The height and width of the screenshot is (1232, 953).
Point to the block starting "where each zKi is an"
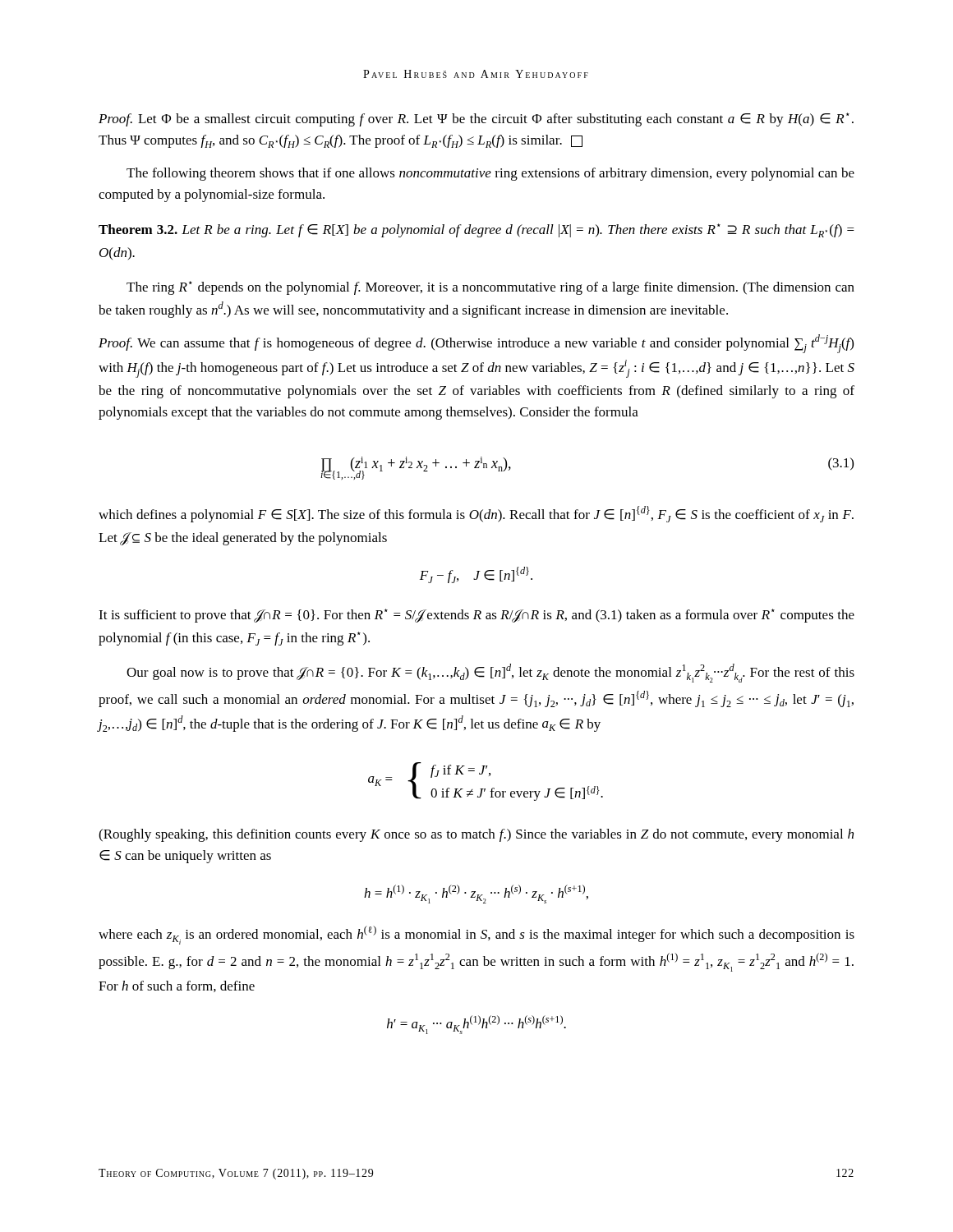(476, 960)
